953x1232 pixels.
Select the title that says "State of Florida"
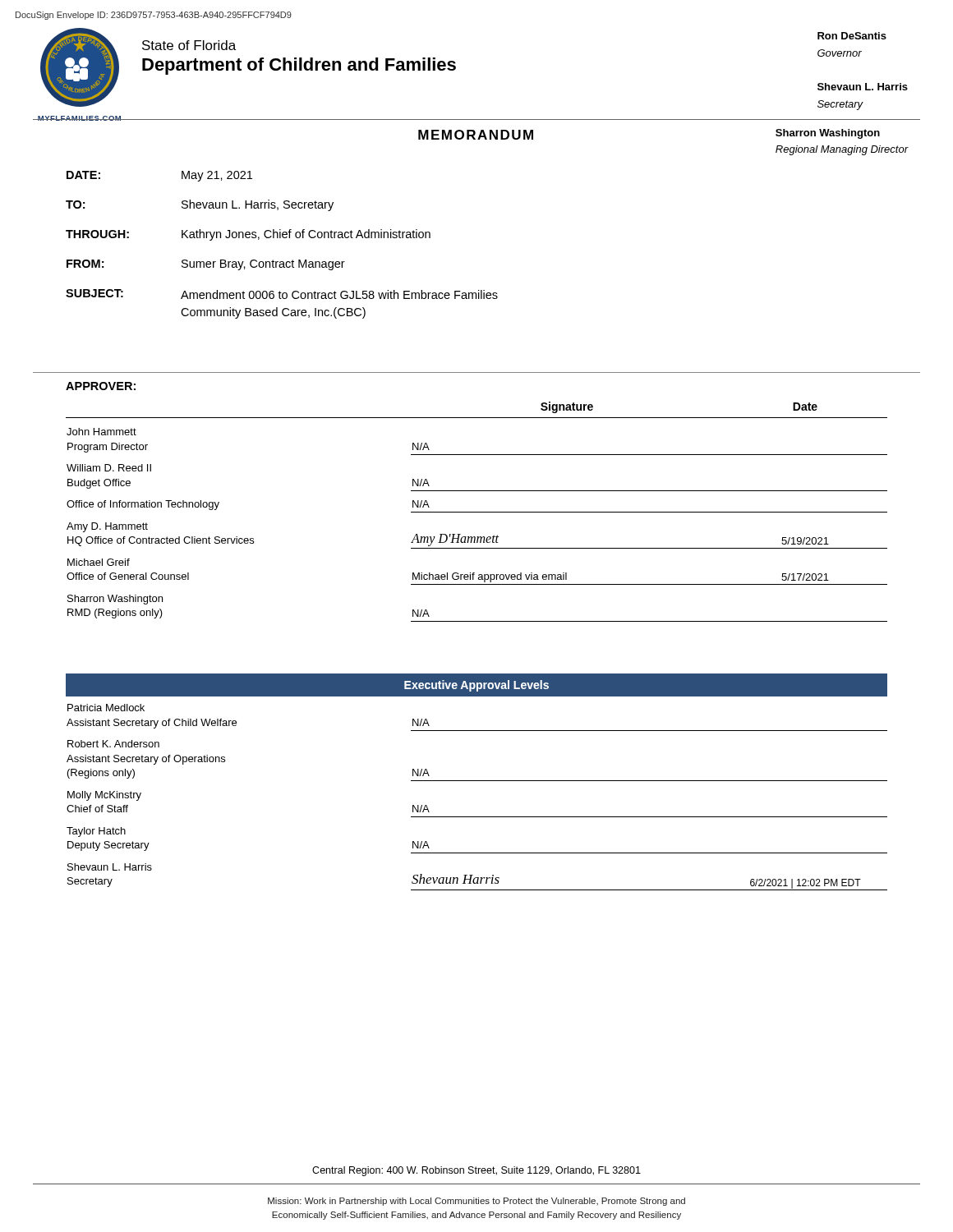[x=299, y=57]
